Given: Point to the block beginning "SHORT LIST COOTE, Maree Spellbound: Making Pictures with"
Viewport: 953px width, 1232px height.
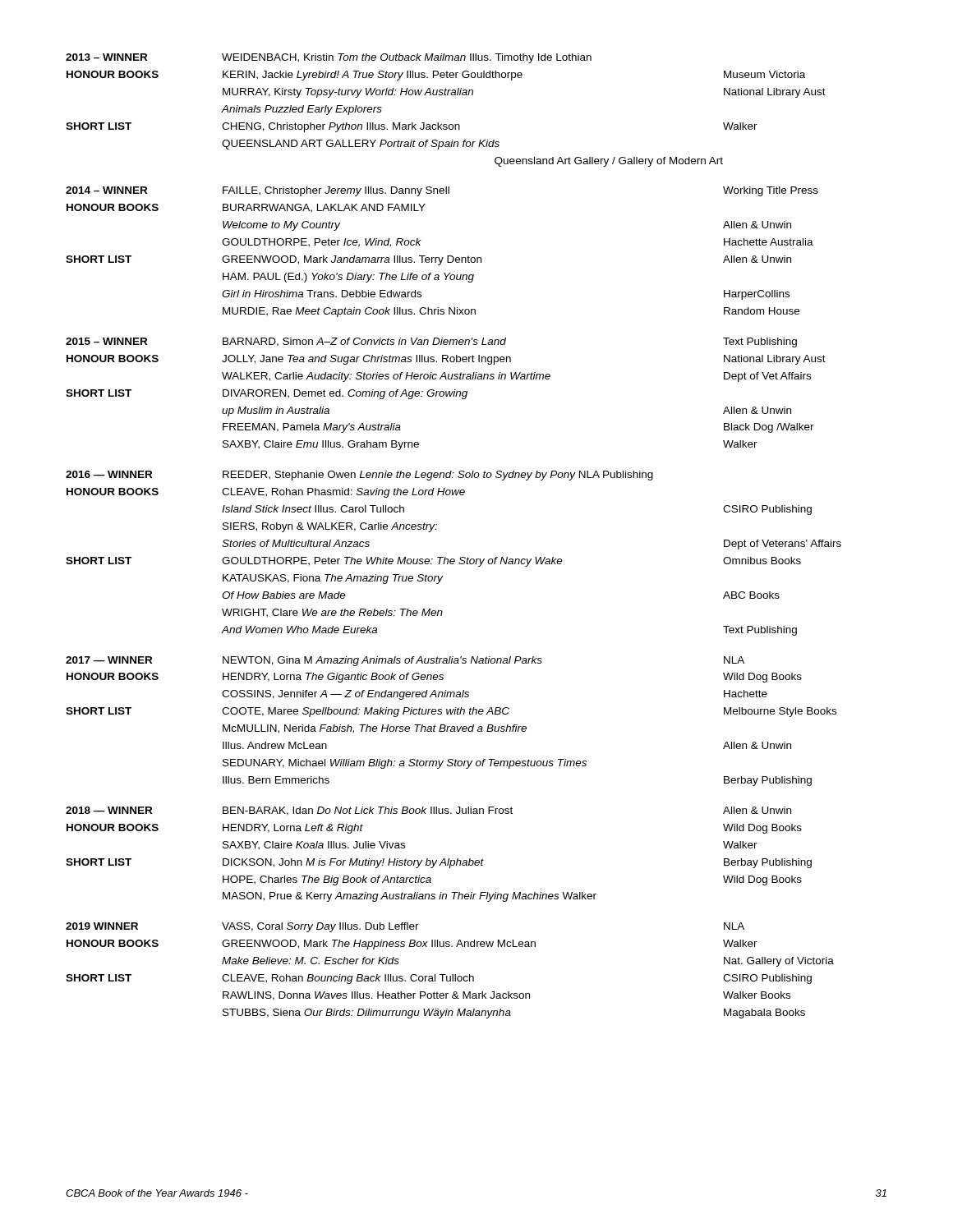Looking at the screenshot, I should click(x=451, y=712).
